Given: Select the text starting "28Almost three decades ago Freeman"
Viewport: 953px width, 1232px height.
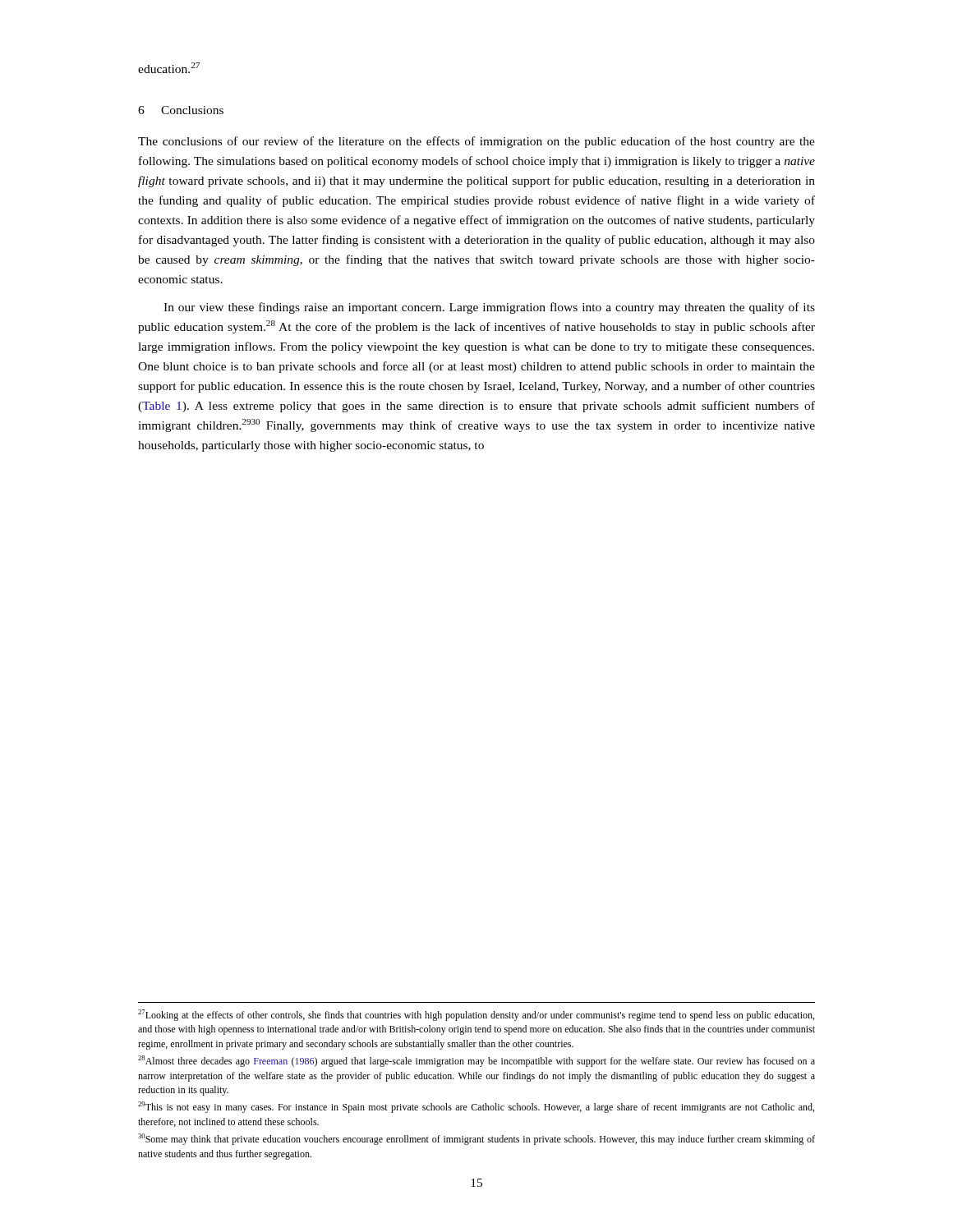Looking at the screenshot, I should 476,1075.
